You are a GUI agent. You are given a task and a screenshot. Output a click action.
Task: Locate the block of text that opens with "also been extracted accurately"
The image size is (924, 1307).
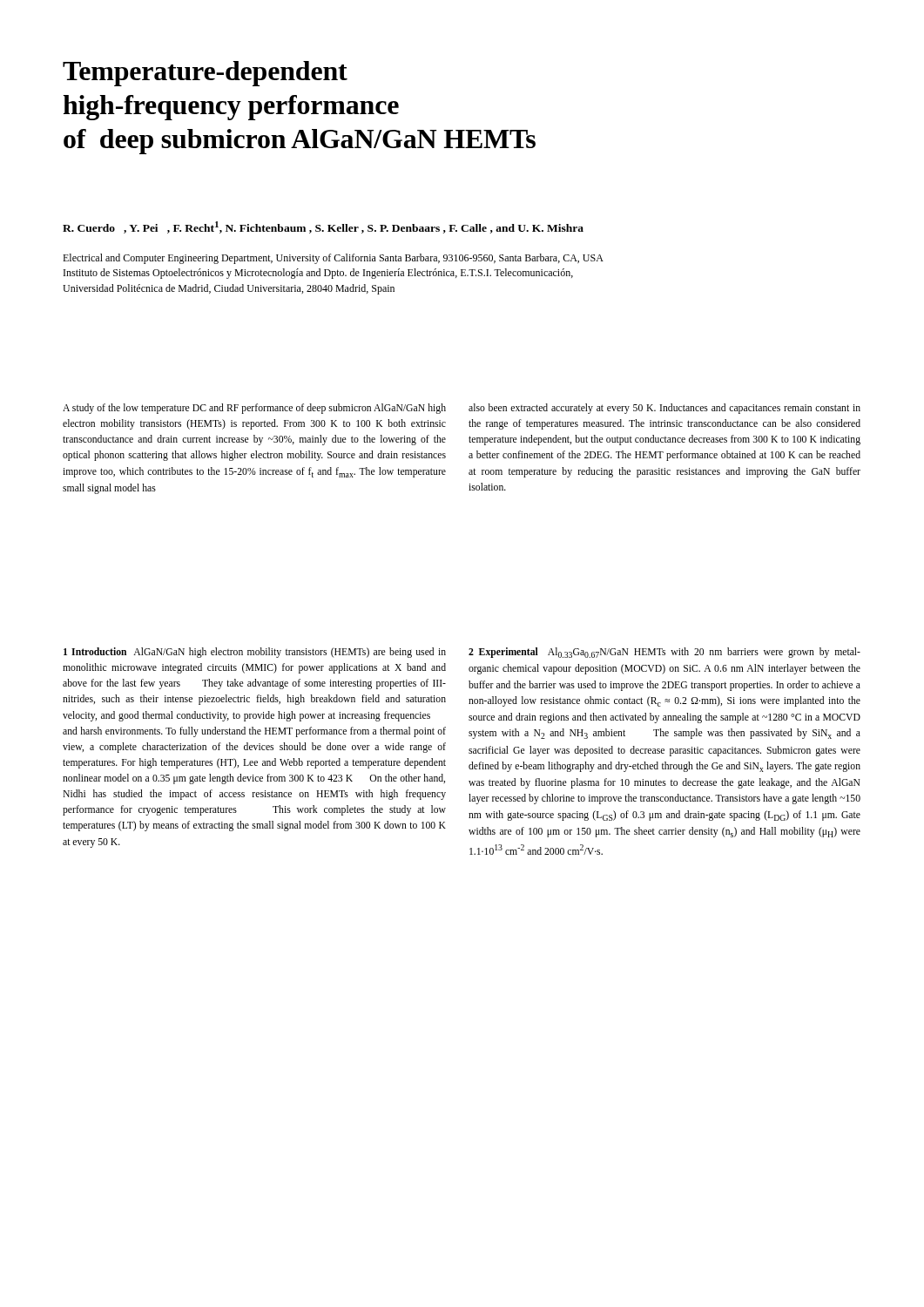coord(664,448)
